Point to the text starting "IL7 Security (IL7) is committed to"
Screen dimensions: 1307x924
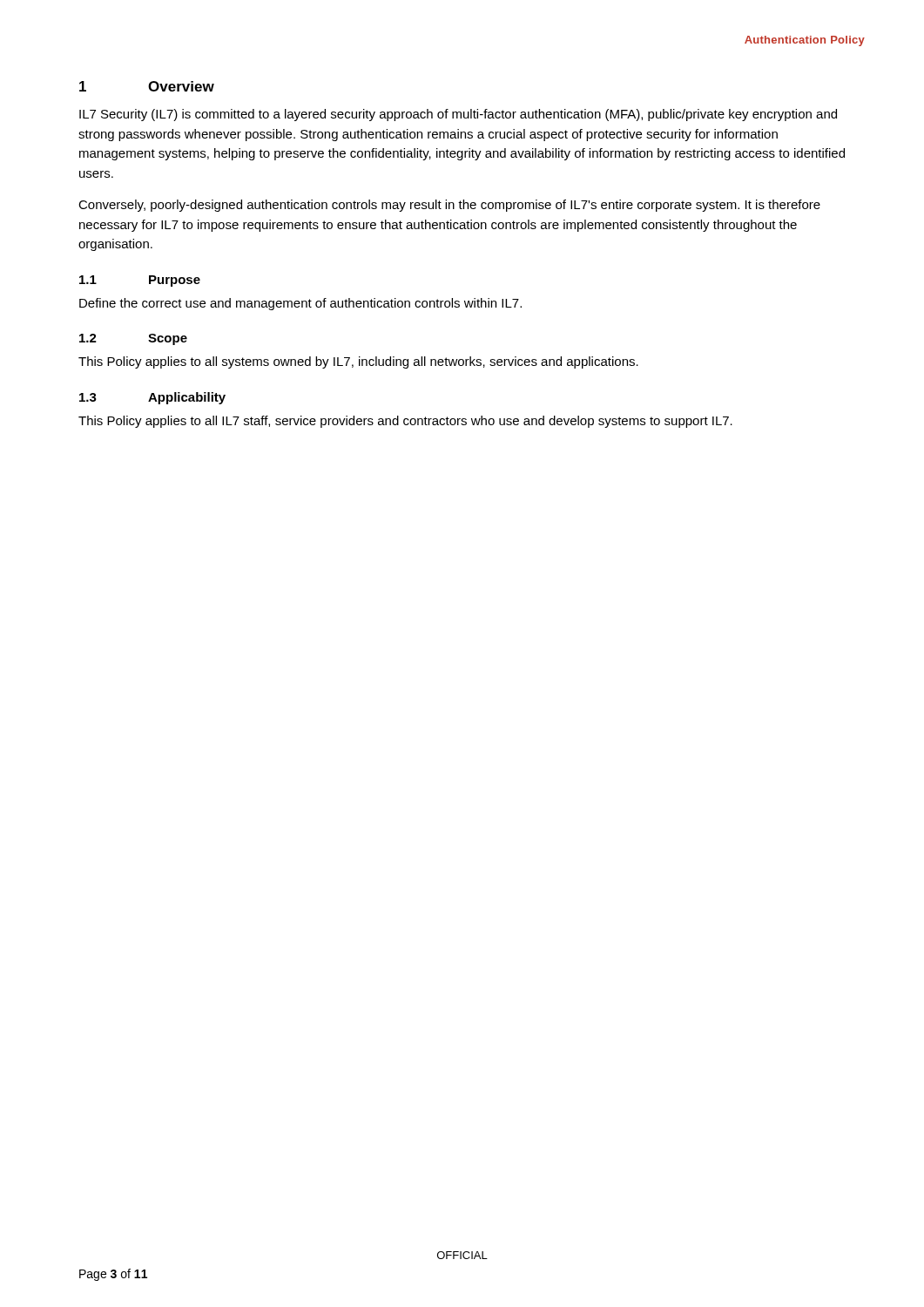(x=462, y=143)
